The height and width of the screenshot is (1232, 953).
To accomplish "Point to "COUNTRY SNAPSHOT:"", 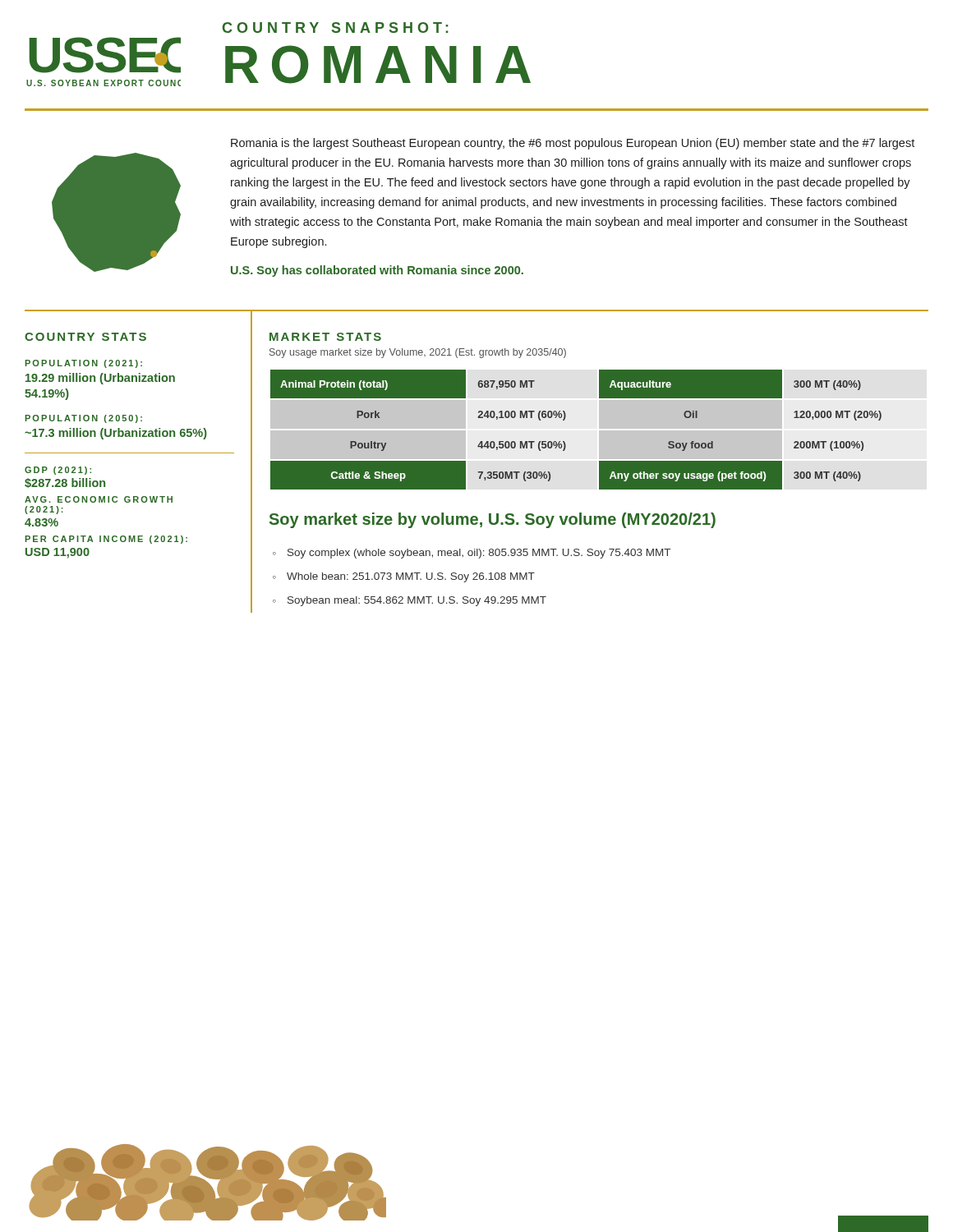I will tap(338, 28).
